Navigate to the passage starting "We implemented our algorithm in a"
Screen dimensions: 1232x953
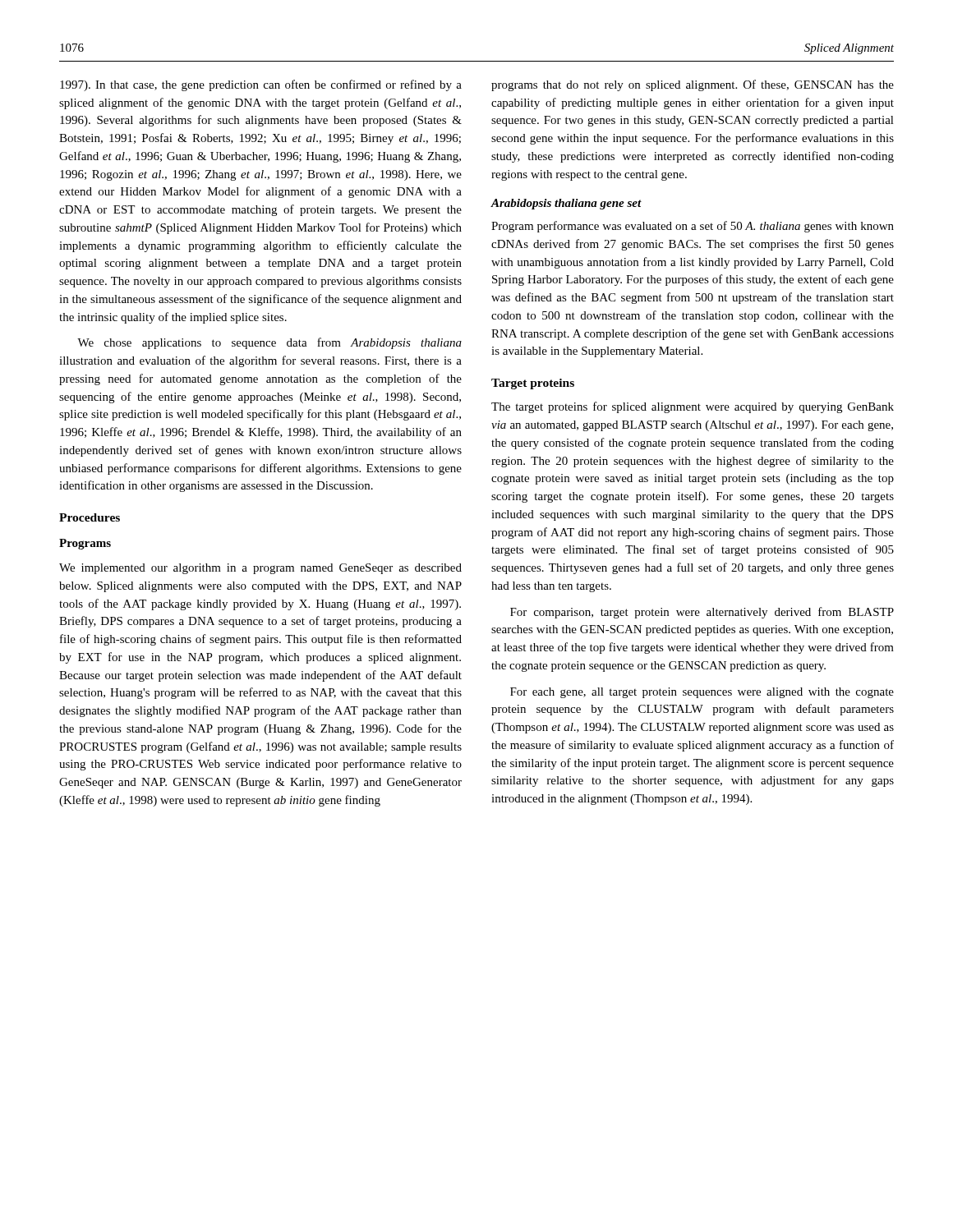click(260, 684)
